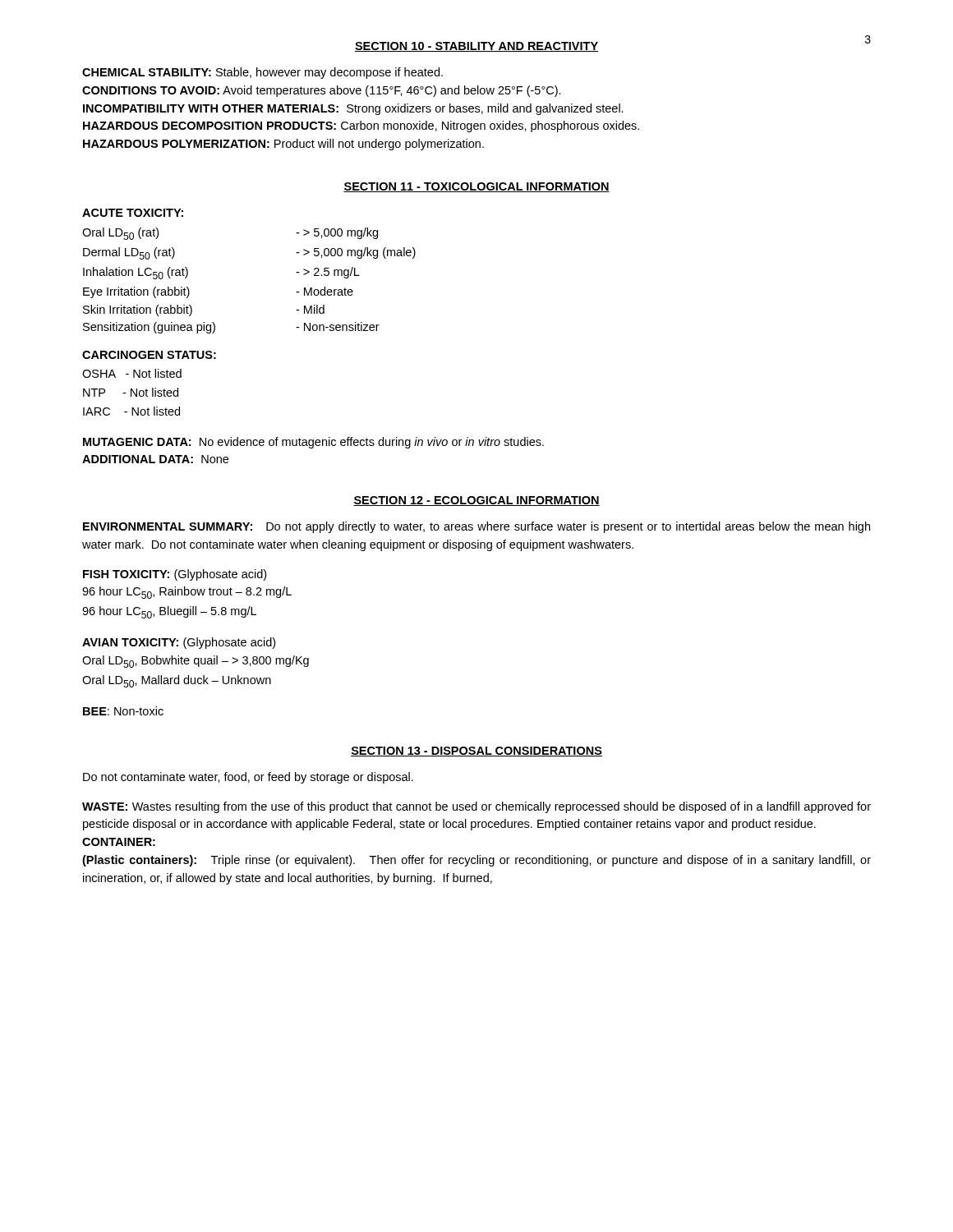Point to "CARCINOGEN STATUS:"
Viewport: 953px width, 1232px height.
pos(149,355)
